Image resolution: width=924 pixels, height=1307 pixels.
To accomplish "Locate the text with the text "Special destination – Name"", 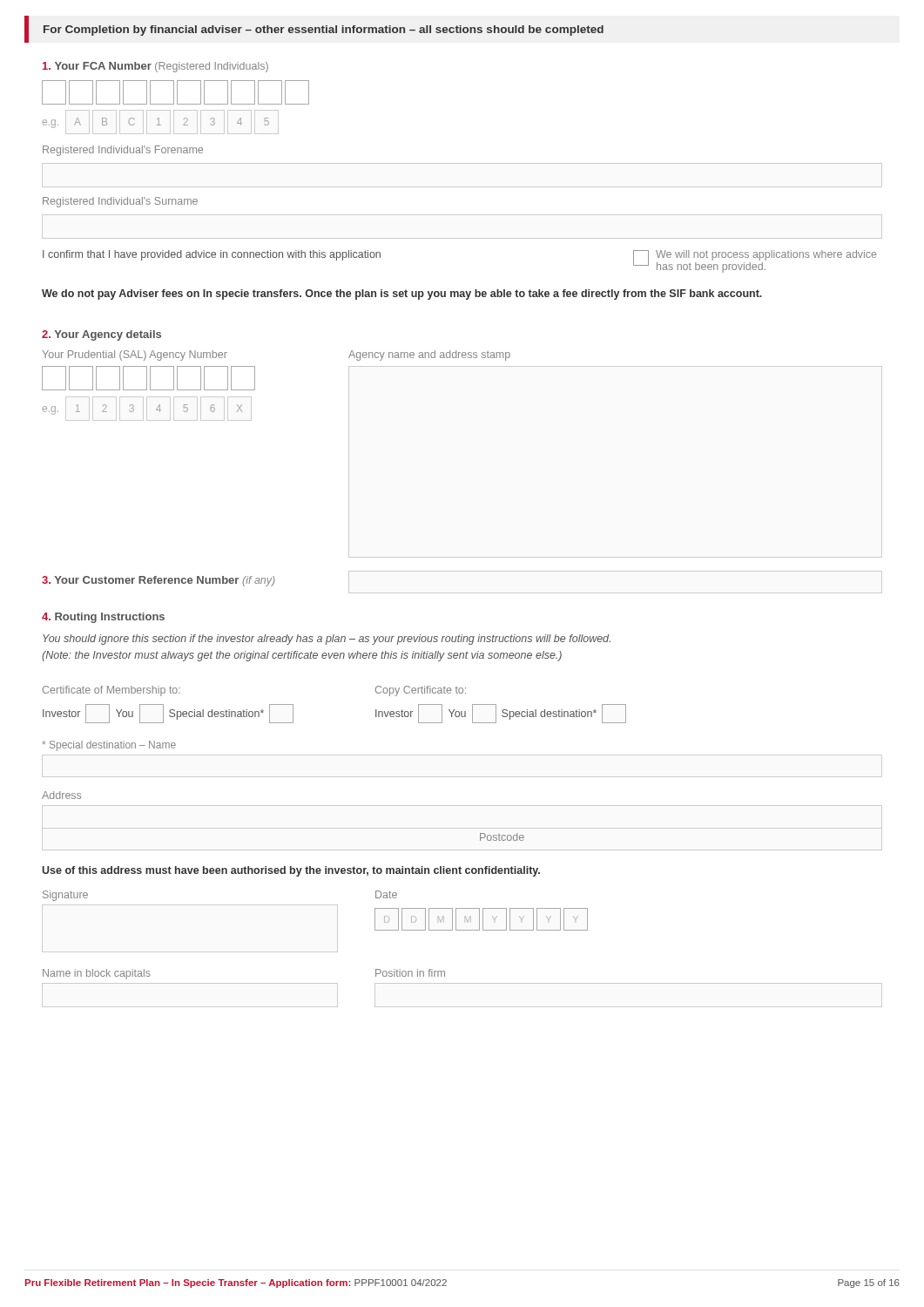I will (109, 745).
